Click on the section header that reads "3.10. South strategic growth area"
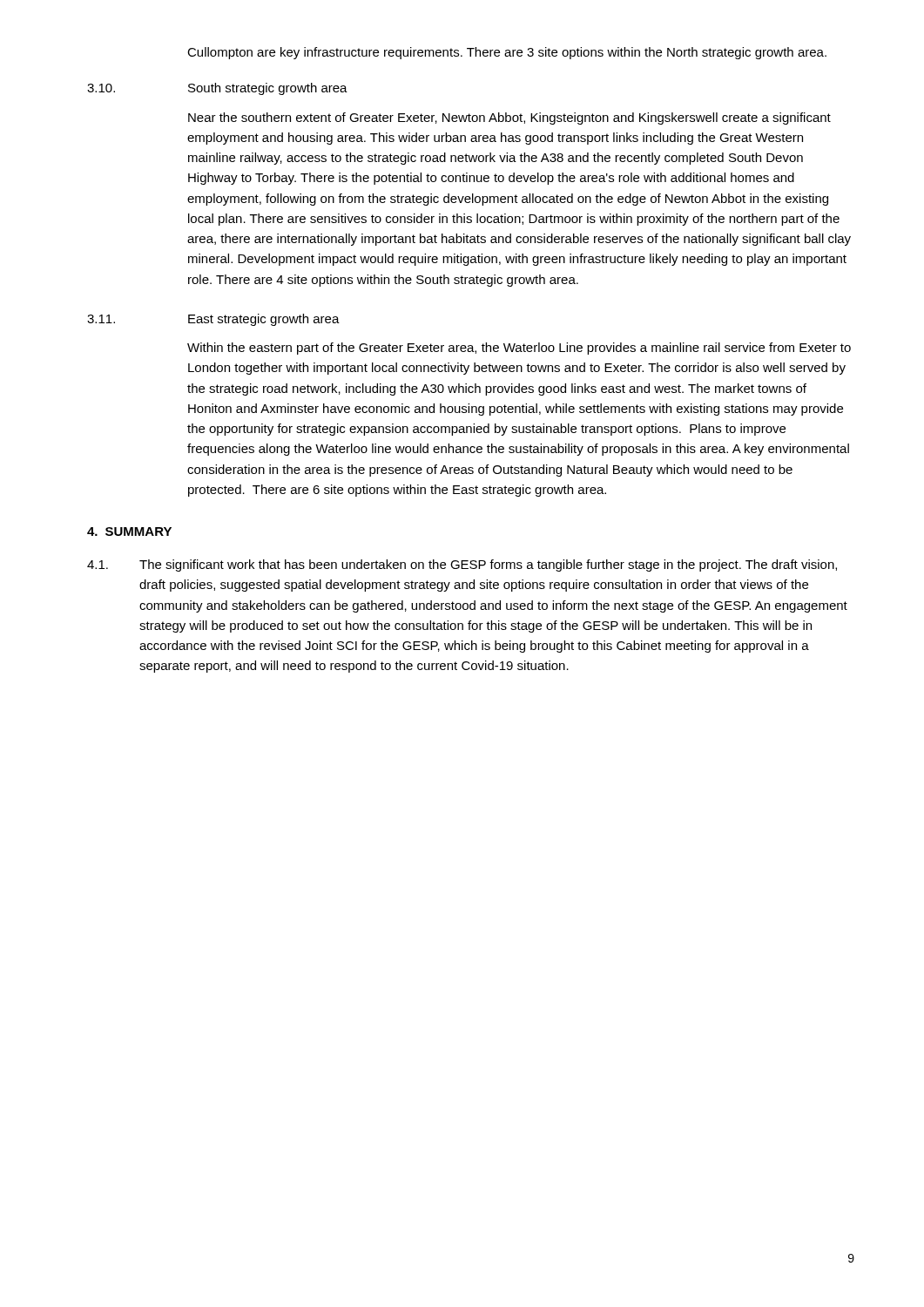This screenshot has width=924, height=1307. (x=217, y=89)
